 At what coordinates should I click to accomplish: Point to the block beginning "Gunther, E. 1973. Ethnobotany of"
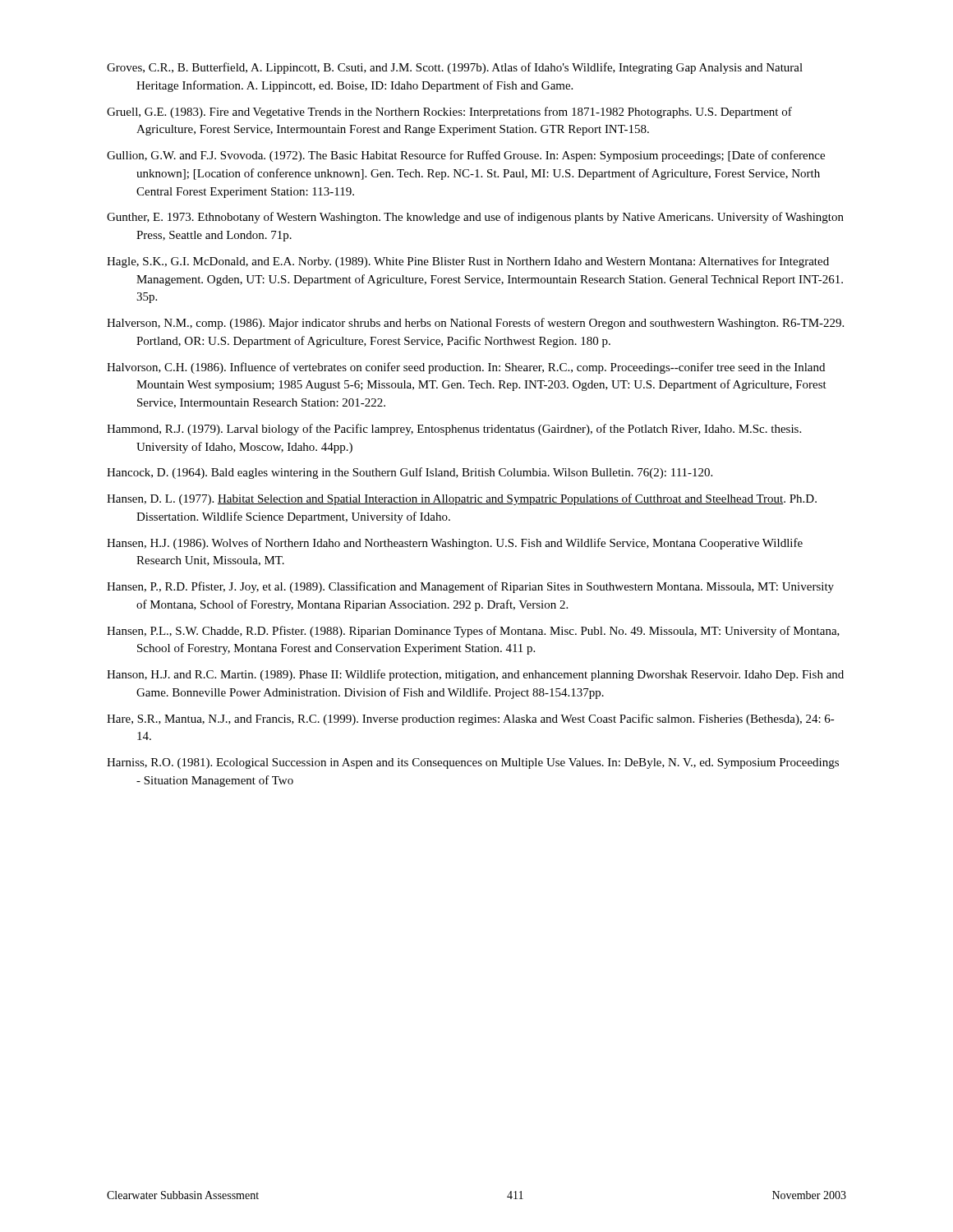click(475, 226)
